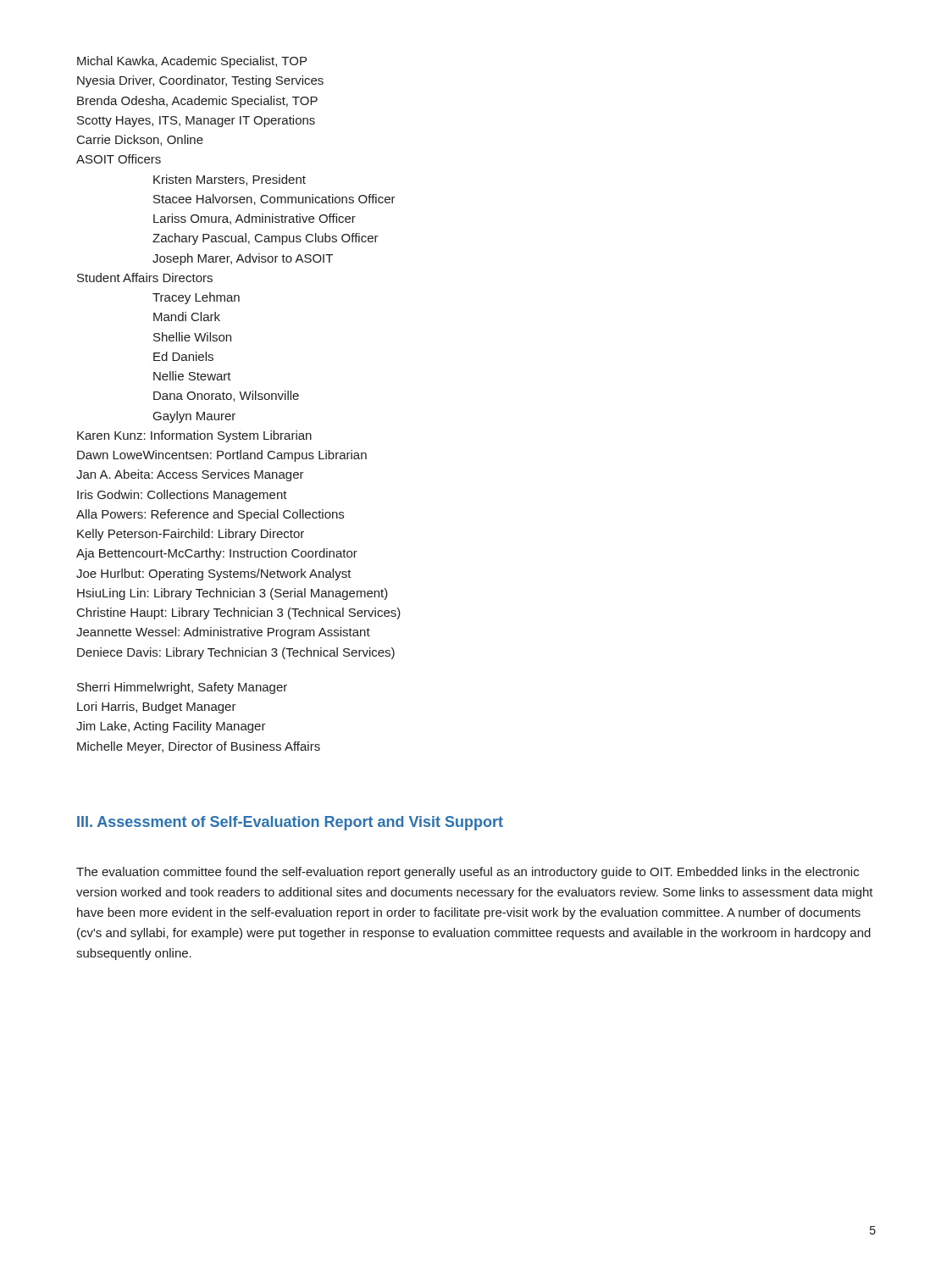Click where it says "ASOIT Officers"

pyautogui.click(x=119, y=159)
